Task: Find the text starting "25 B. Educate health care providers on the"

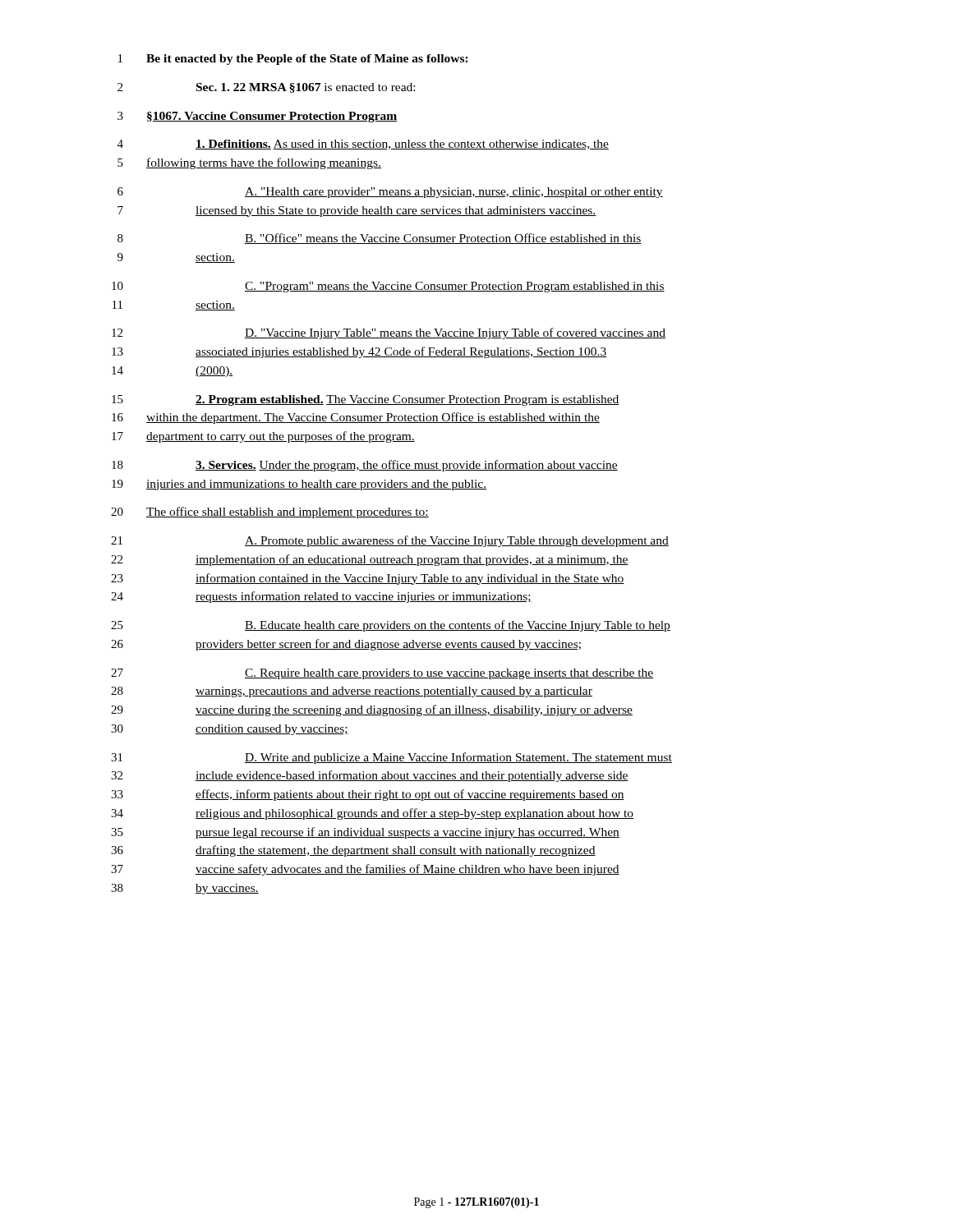Action: [x=485, y=625]
